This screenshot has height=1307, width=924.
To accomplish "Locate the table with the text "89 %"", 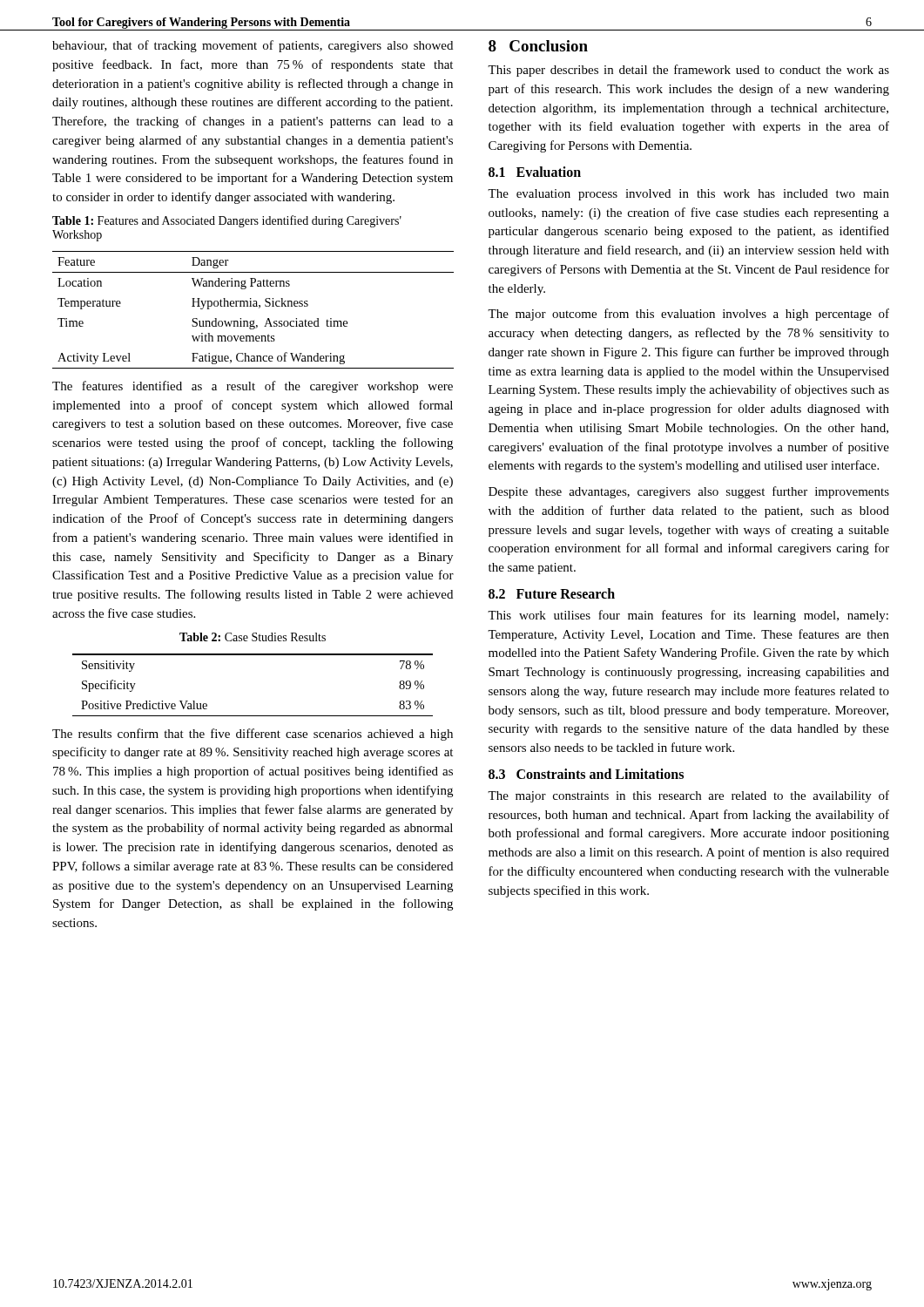I will (253, 684).
